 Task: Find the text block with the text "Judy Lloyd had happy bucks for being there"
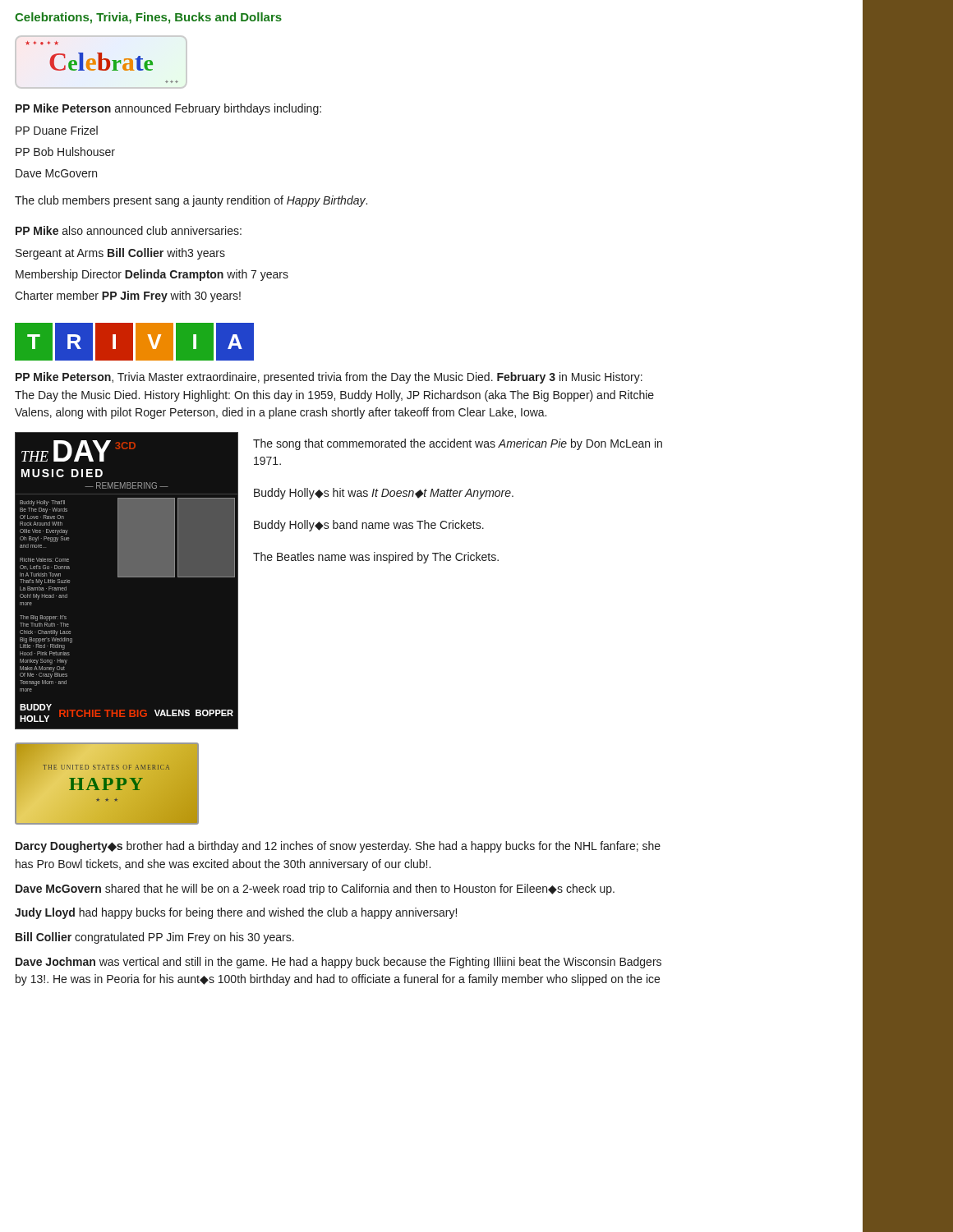pyautogui.click(x=236, y=913)
